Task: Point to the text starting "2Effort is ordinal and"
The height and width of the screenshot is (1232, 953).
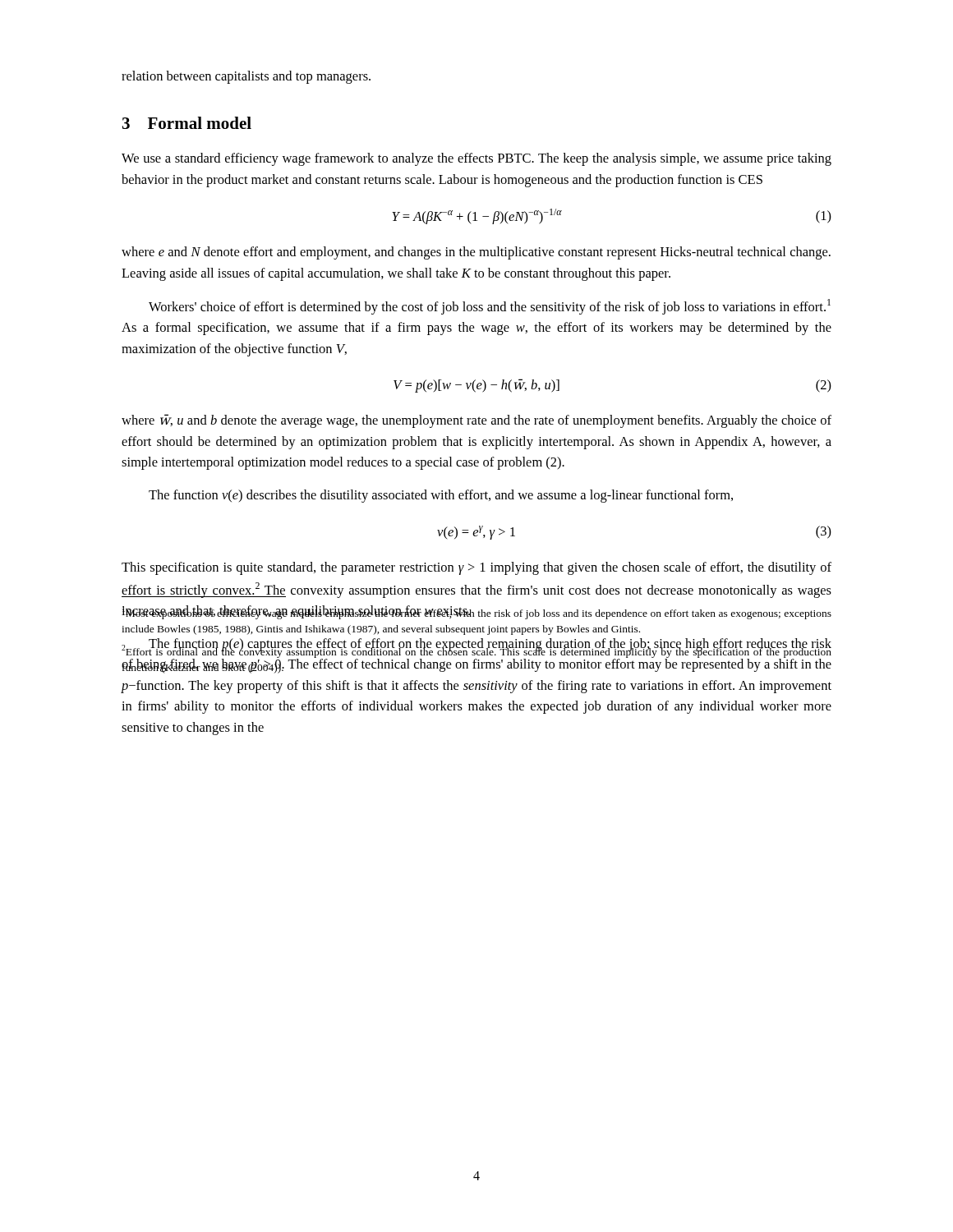Action: [x=476, y=658]
